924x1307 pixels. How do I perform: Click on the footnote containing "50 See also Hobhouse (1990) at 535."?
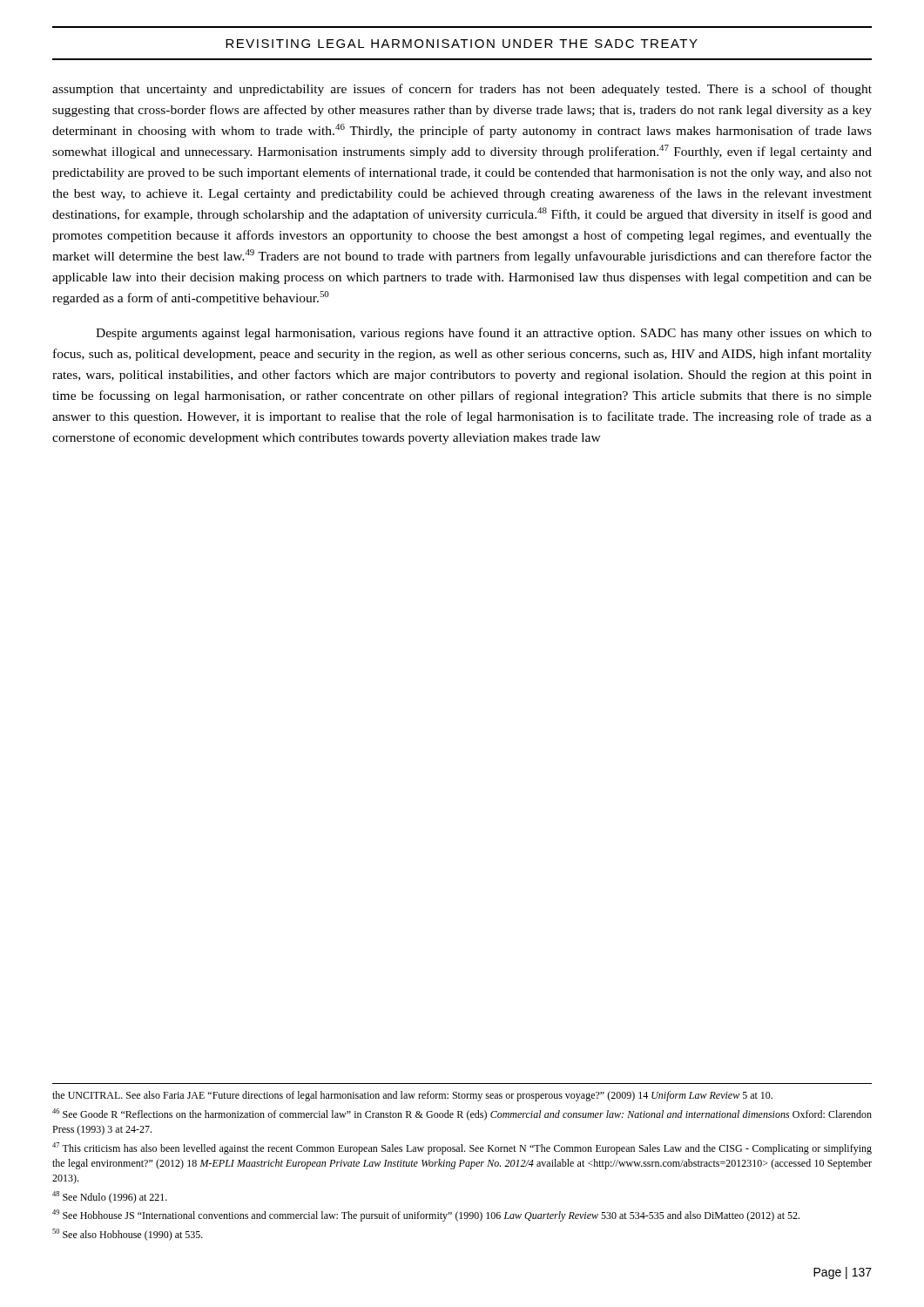tap(128, 1234)
